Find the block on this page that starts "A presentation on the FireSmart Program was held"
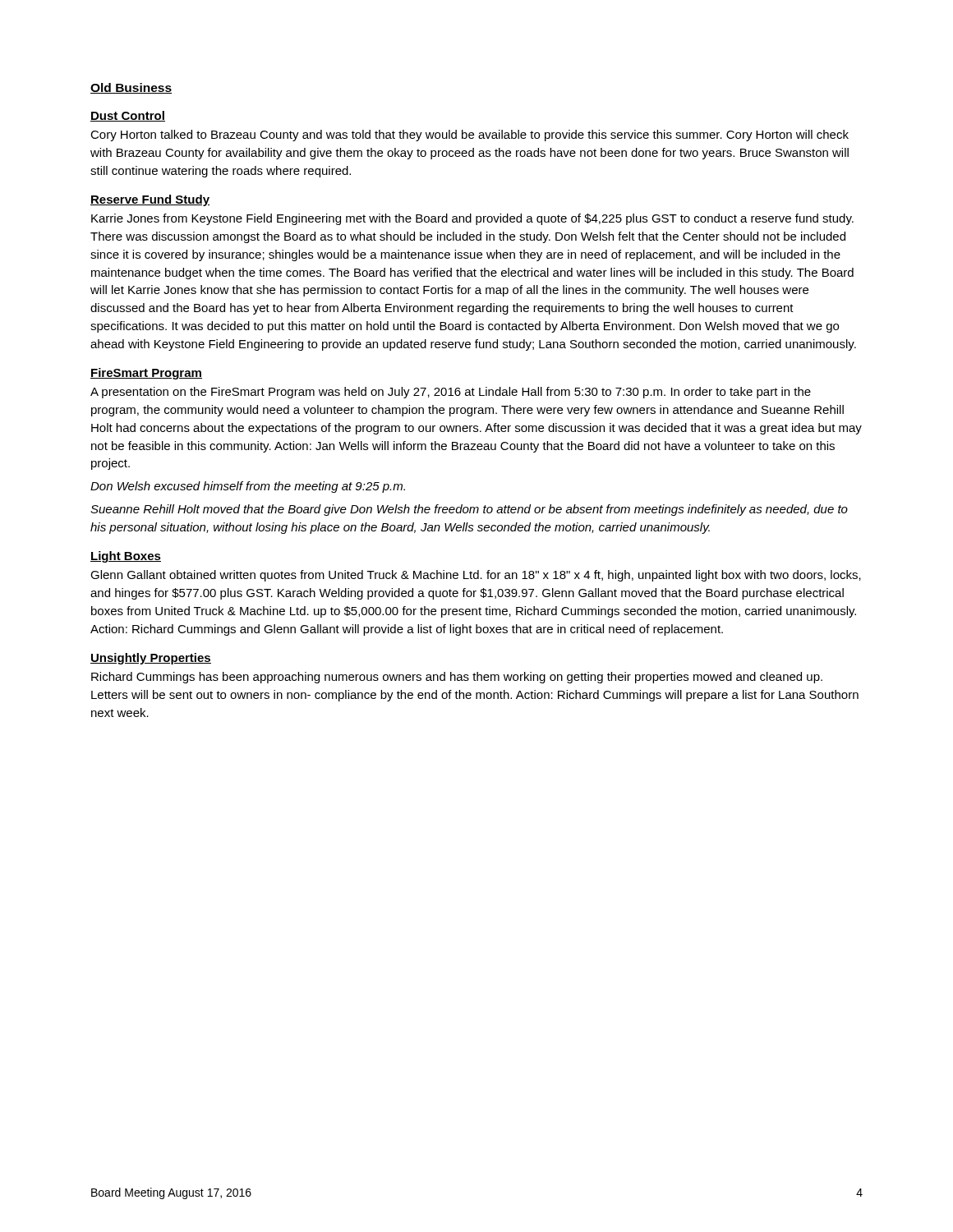953x1232 pixels. click(x=476, y=427)
